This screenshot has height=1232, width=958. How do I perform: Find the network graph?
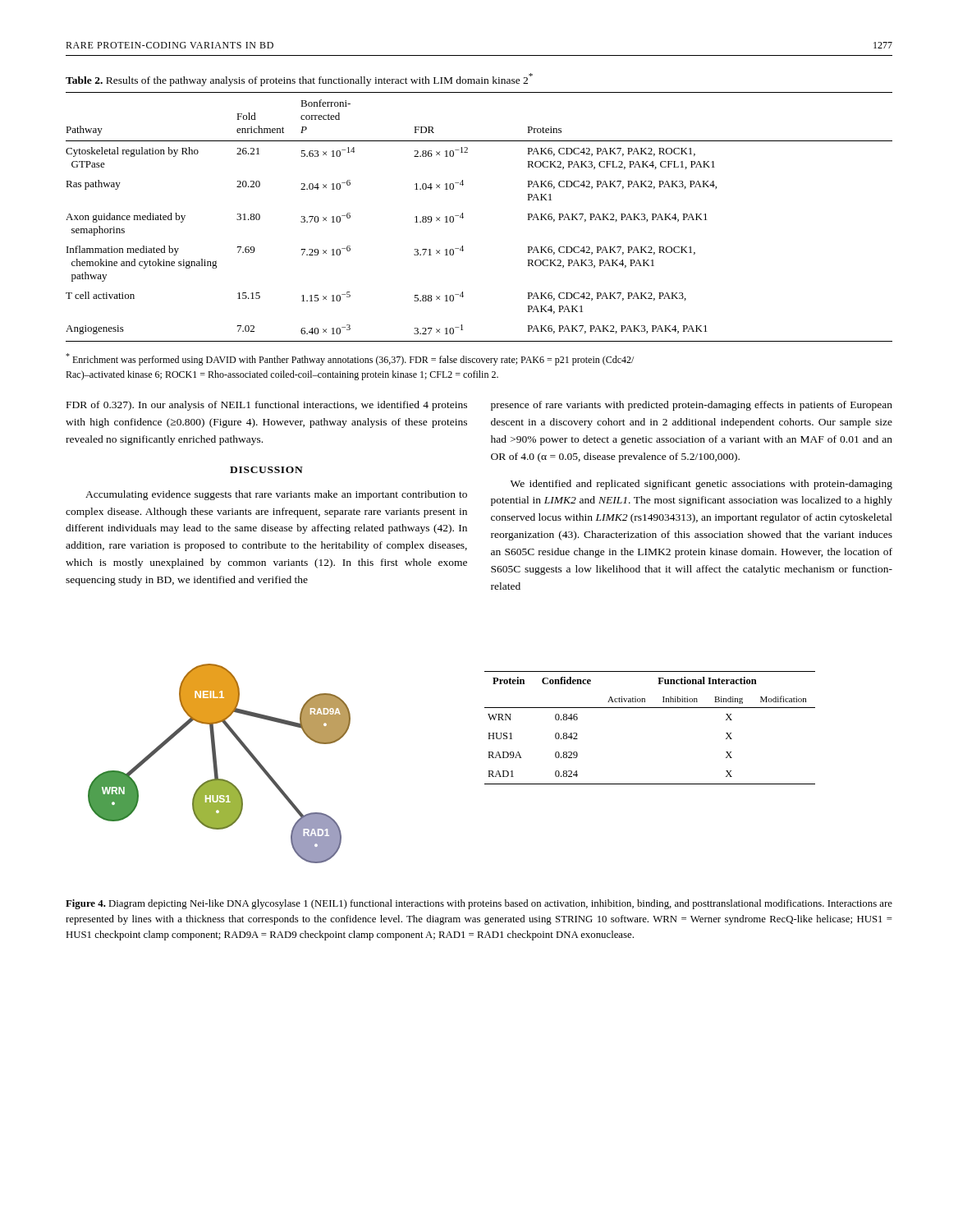263,755
